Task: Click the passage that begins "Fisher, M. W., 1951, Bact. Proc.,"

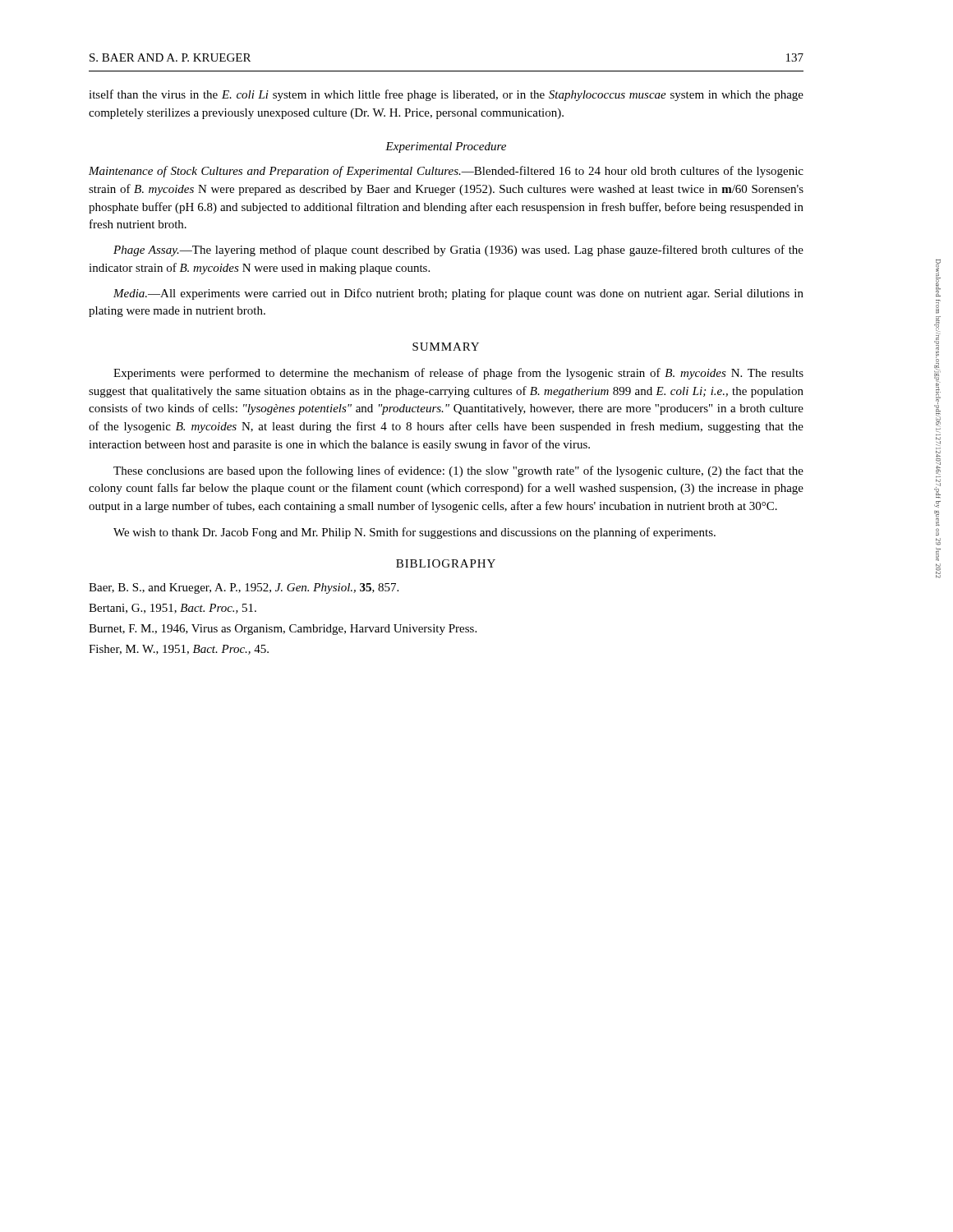Action: click(179, 648)
